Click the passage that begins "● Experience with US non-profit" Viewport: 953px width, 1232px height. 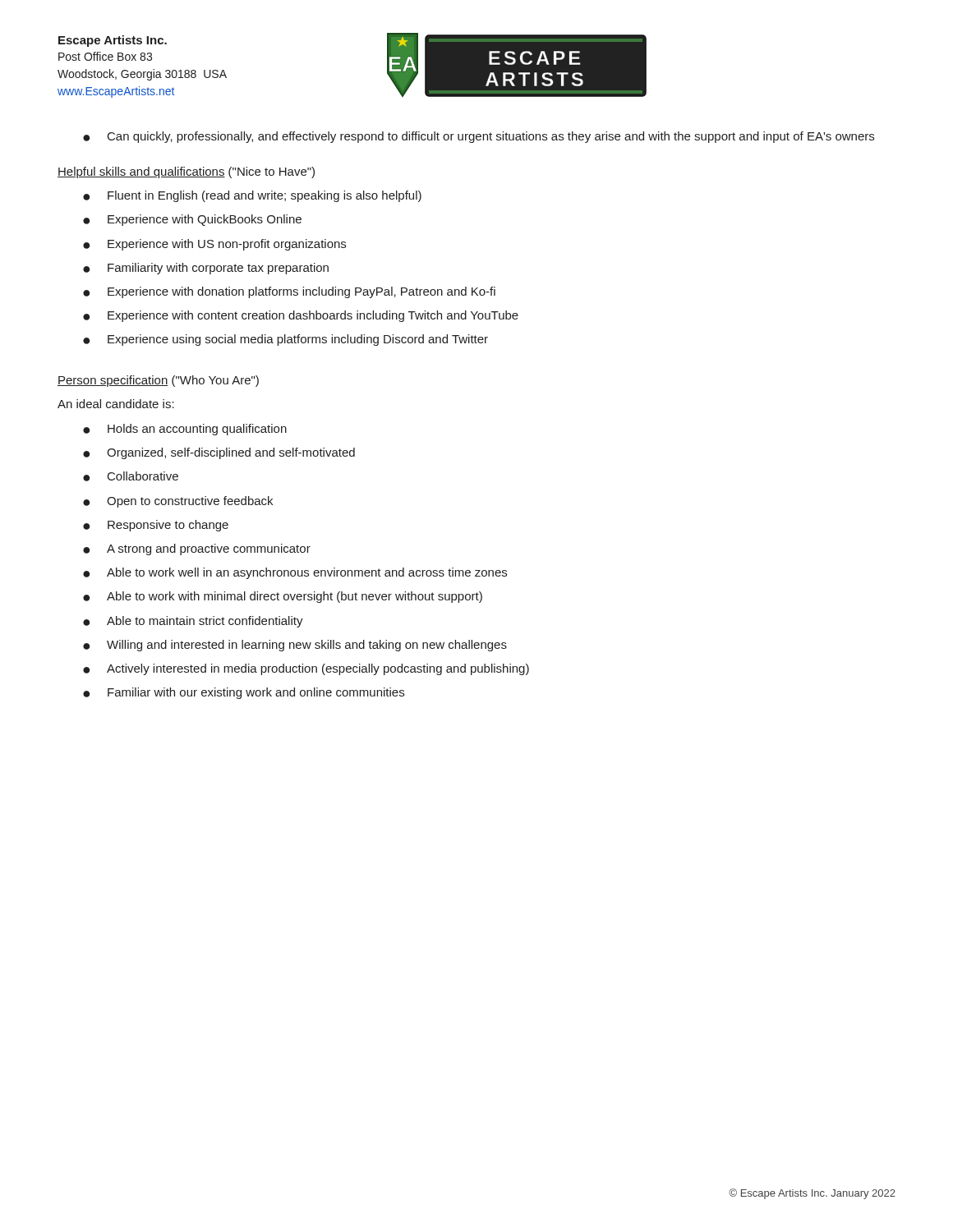[x=214, y=245]
